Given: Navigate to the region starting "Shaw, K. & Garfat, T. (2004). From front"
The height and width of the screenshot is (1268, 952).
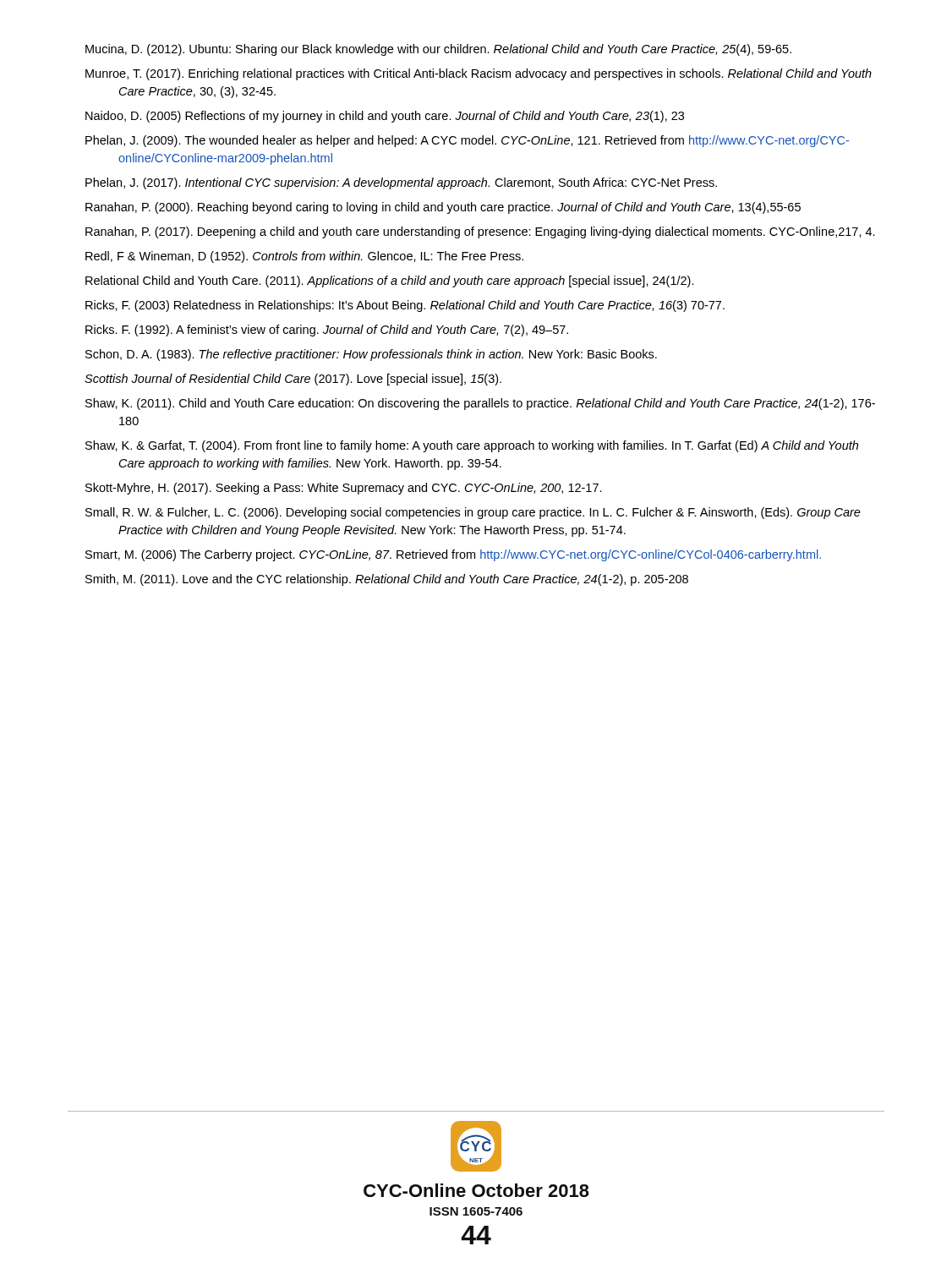Looking at the screenshot, I should (472, 455).
